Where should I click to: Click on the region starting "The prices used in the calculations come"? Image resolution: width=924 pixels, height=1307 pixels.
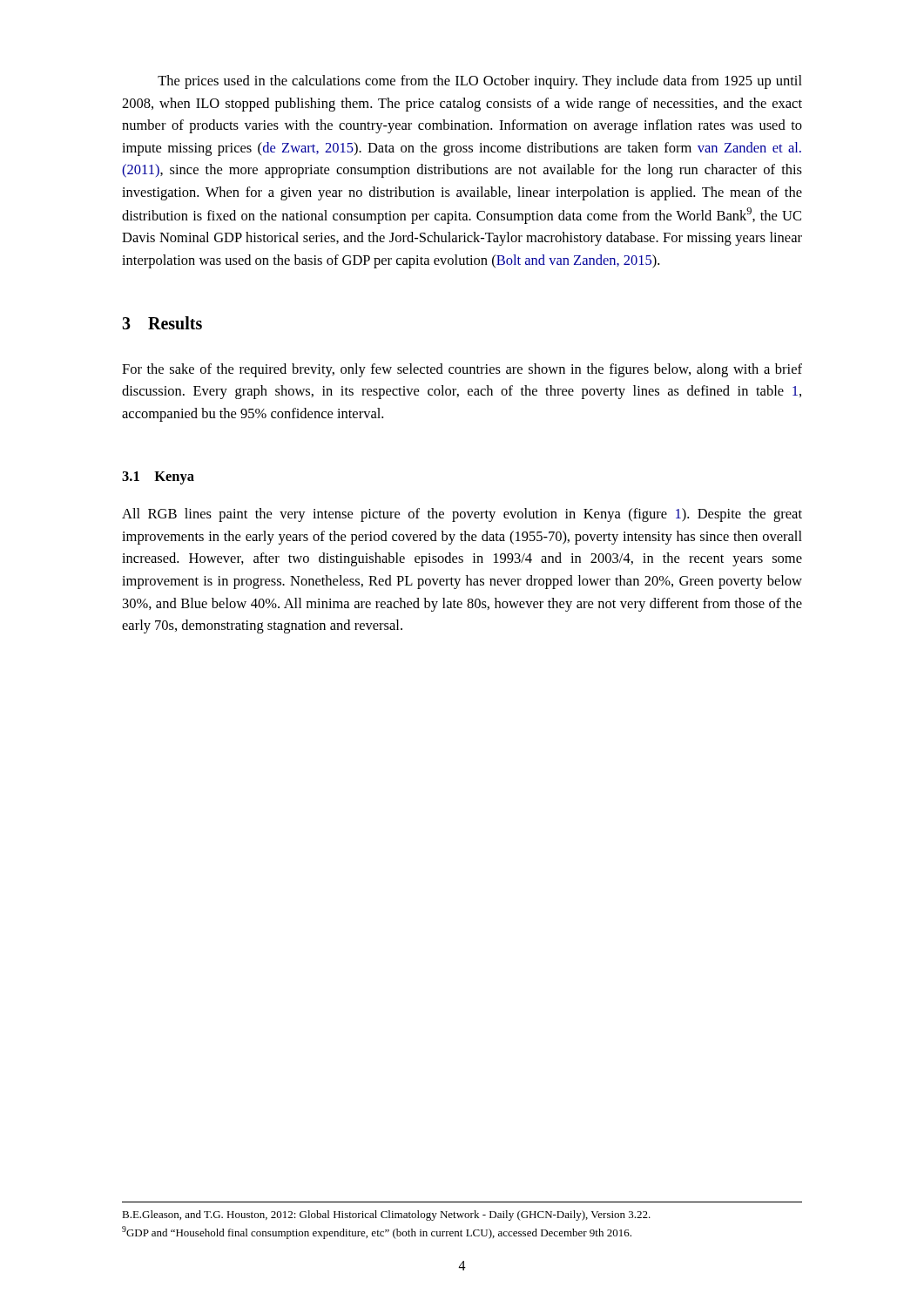[x=462, y=171]
